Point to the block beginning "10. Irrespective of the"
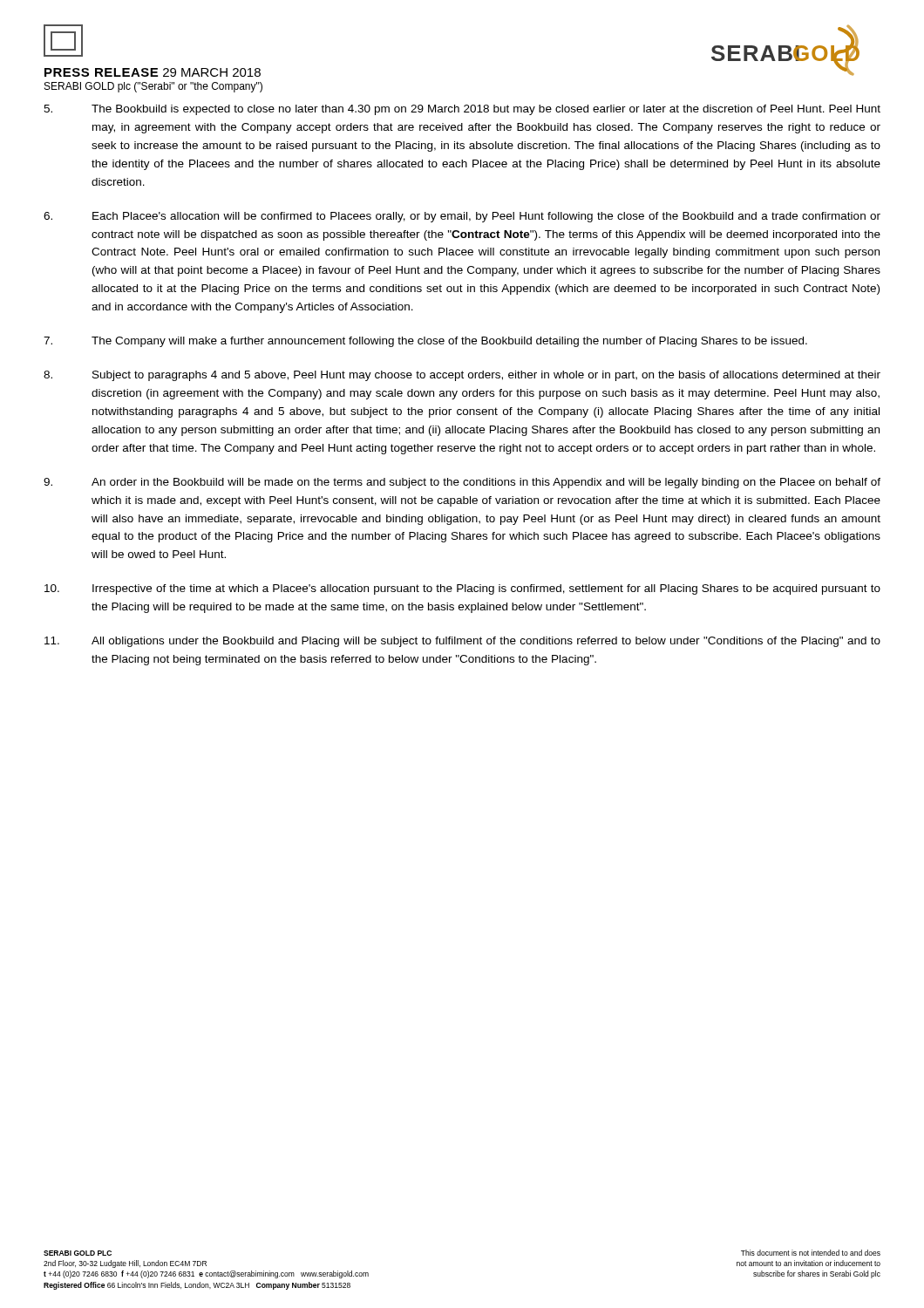Viewport: 924px width, 1308px height. tap(462, 598)
